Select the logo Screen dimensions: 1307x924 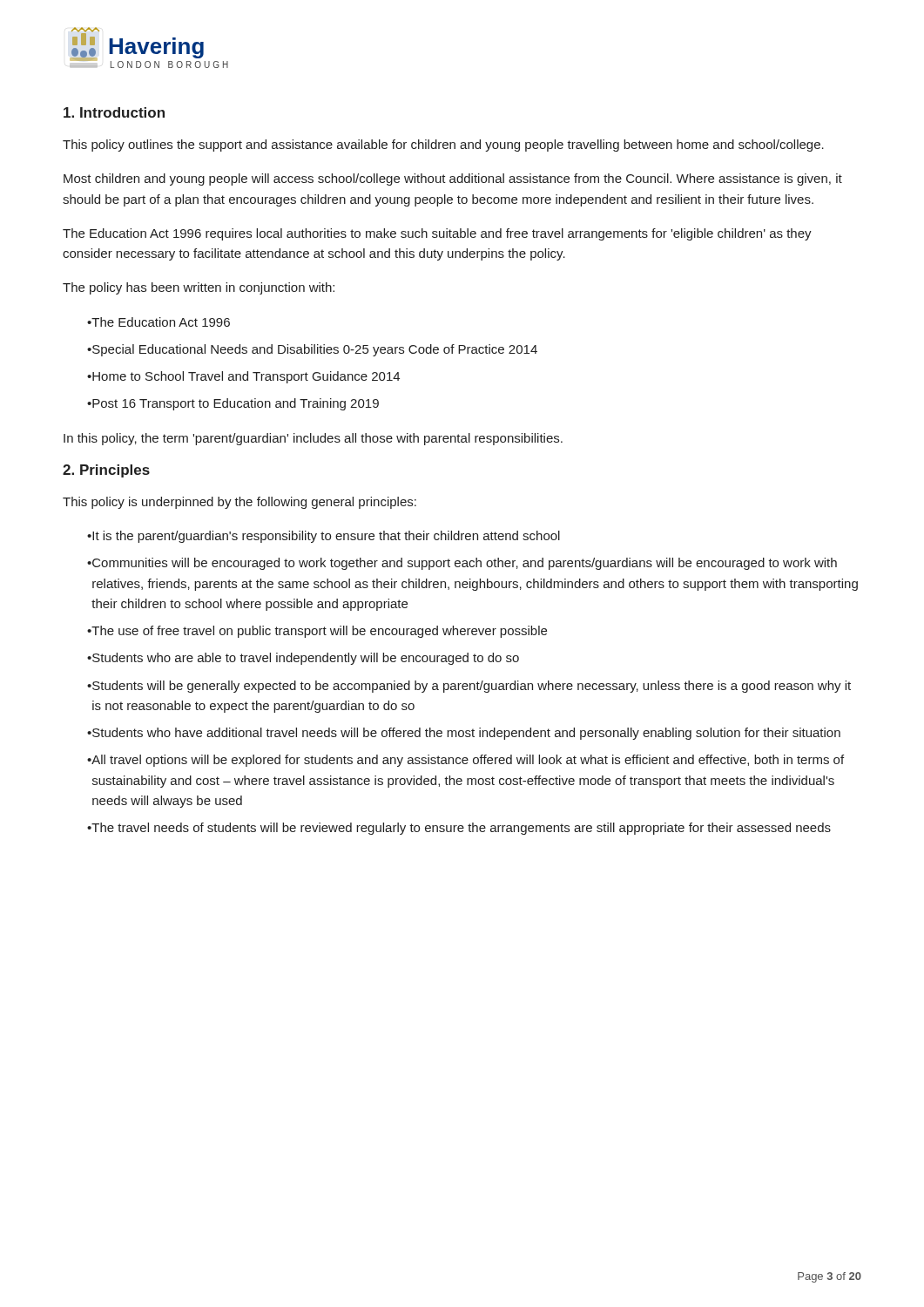coord(462,53)
